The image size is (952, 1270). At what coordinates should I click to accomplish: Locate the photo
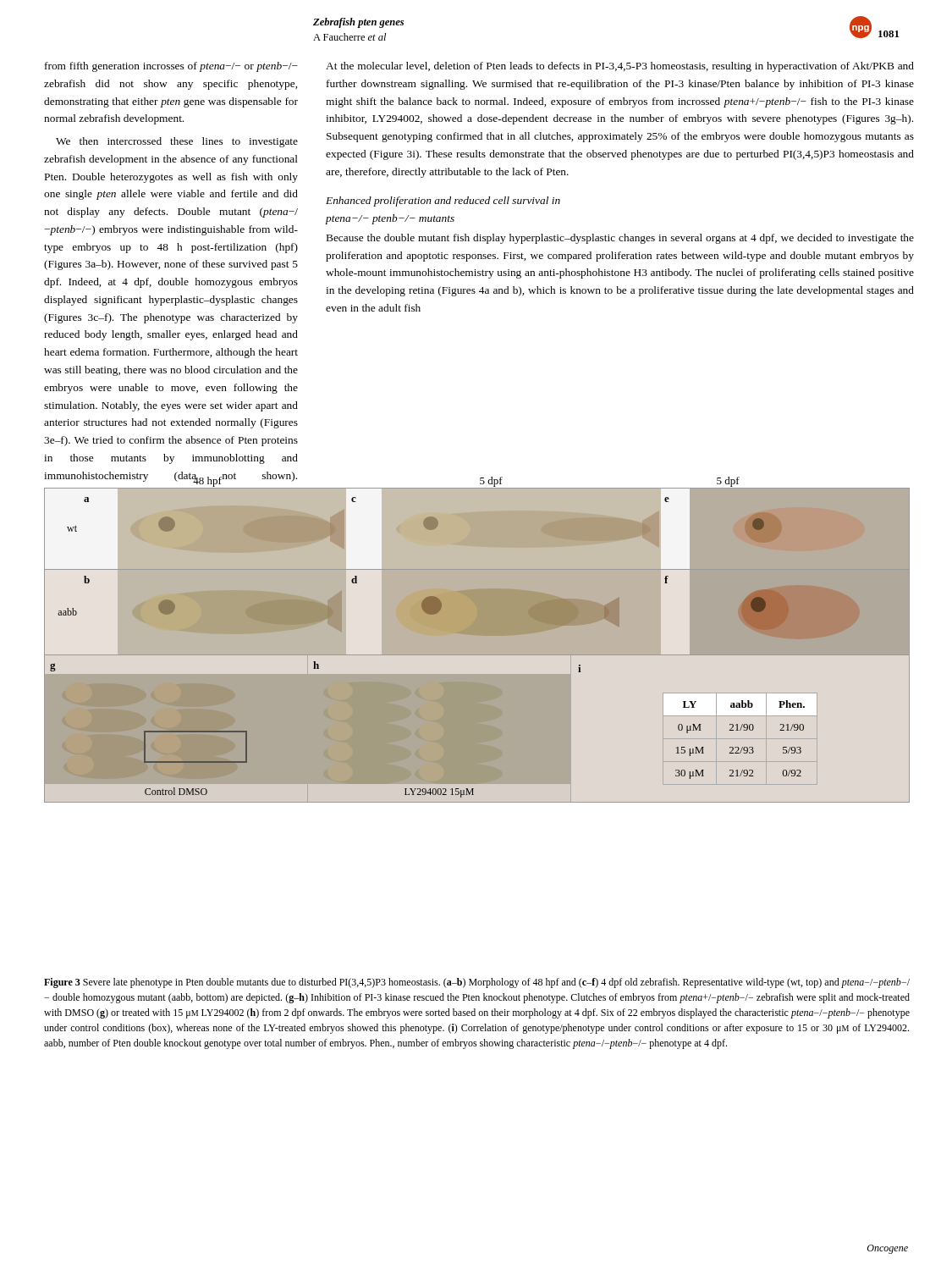tap(477, 638)
